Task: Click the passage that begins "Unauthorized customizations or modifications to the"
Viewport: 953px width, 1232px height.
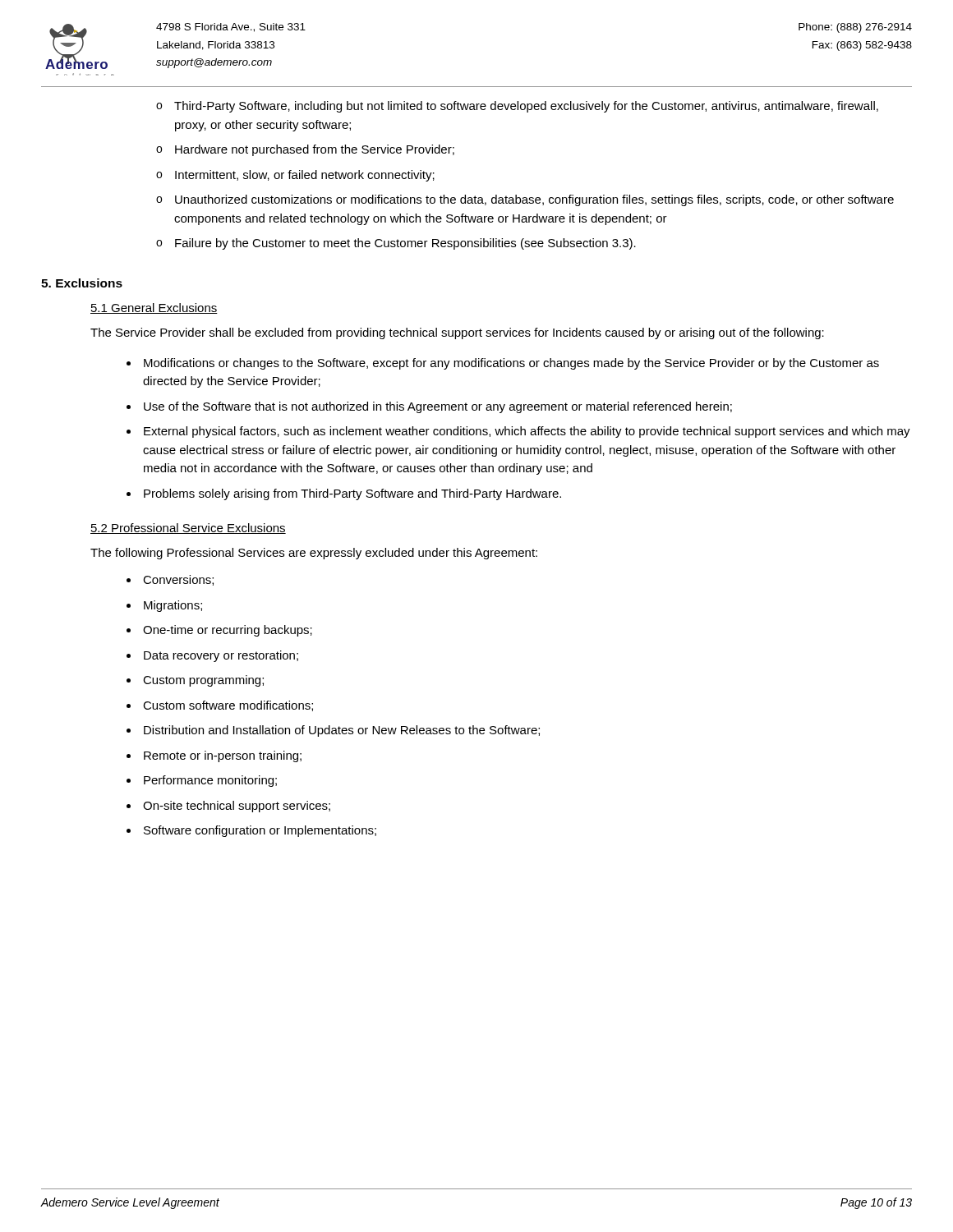Action: 534,208
